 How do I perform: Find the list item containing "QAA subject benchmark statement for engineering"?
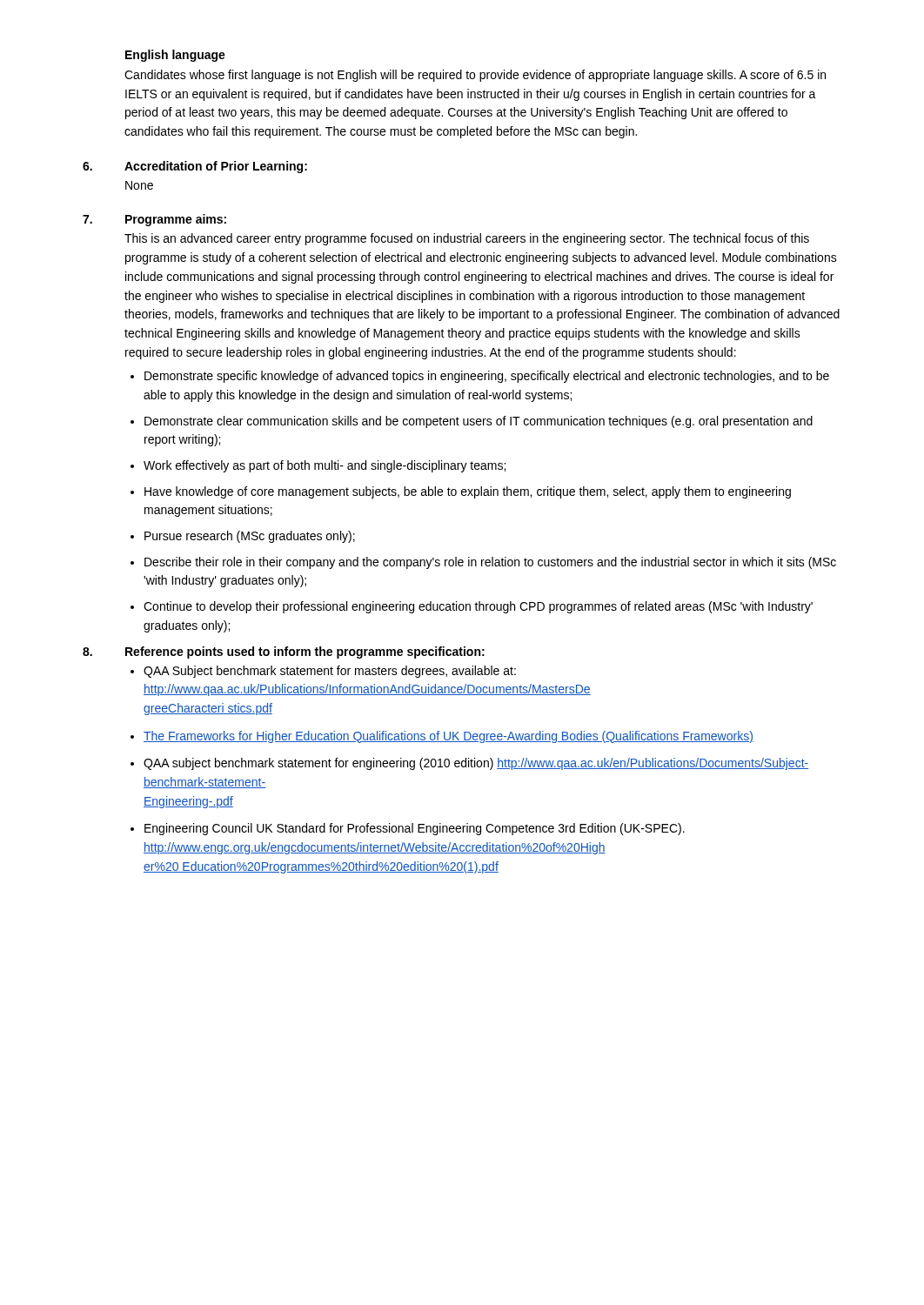[476, 764]
